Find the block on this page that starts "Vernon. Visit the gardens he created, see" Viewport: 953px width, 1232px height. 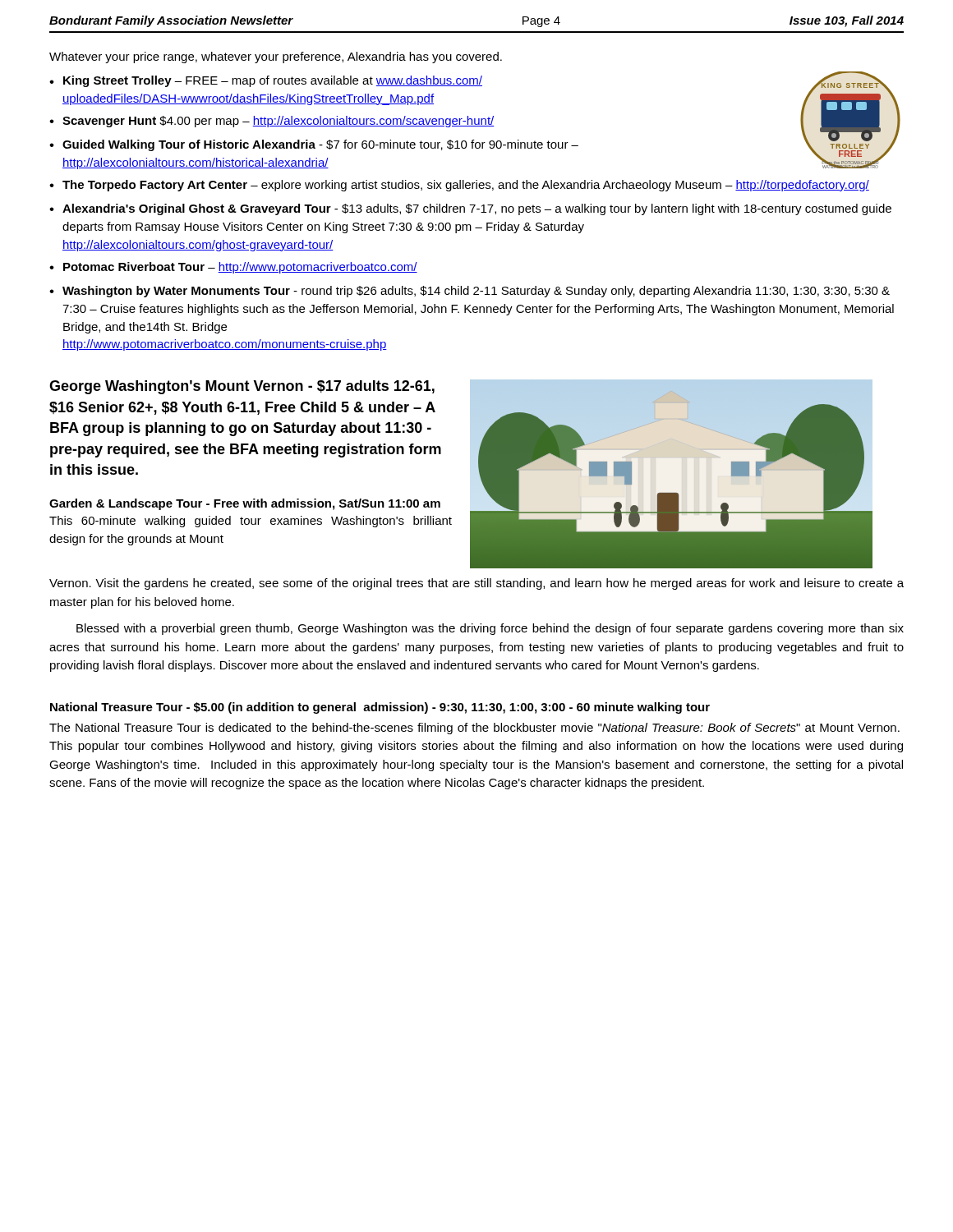[476, 592]
